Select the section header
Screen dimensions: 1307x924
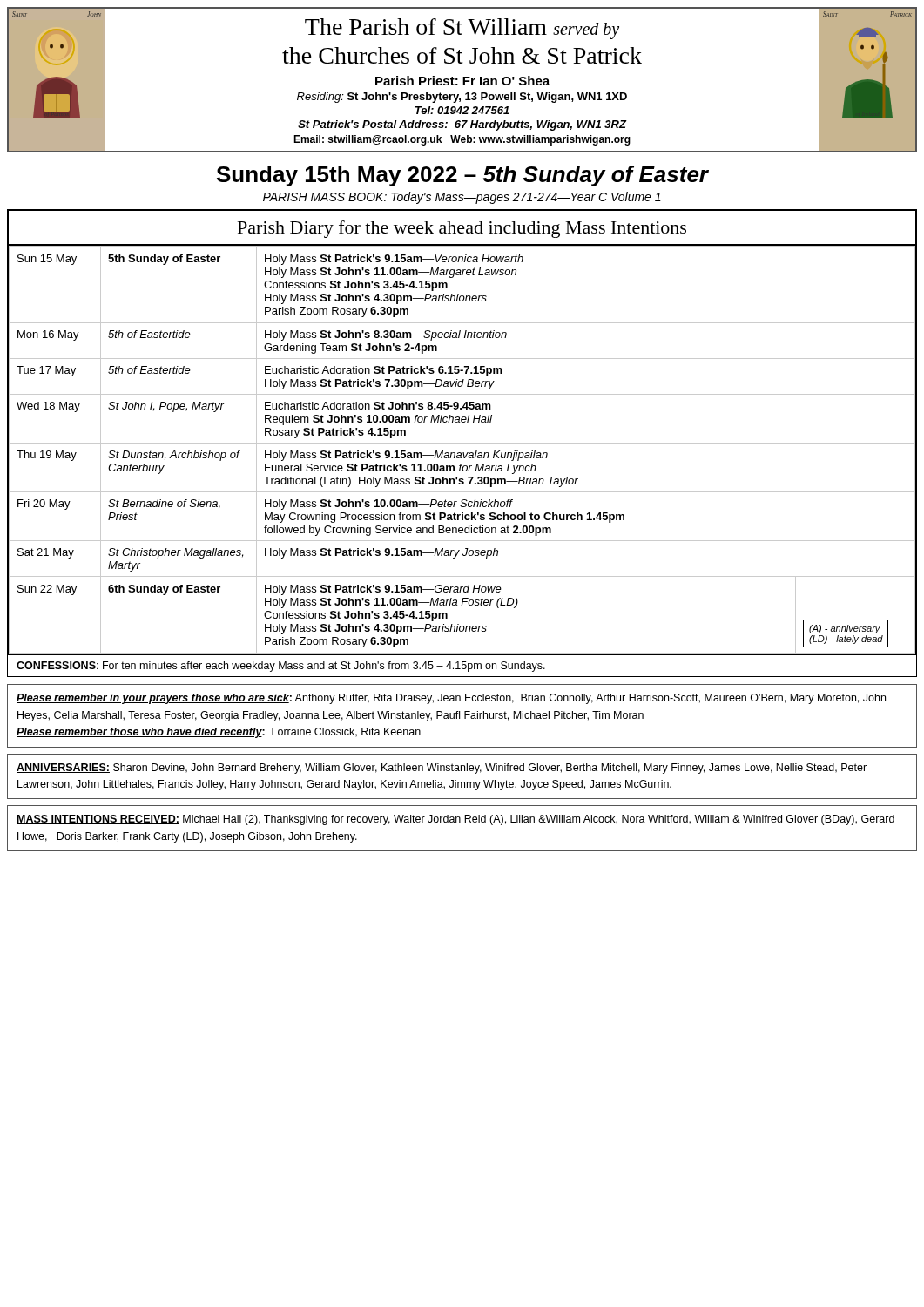tap(462, 227)
